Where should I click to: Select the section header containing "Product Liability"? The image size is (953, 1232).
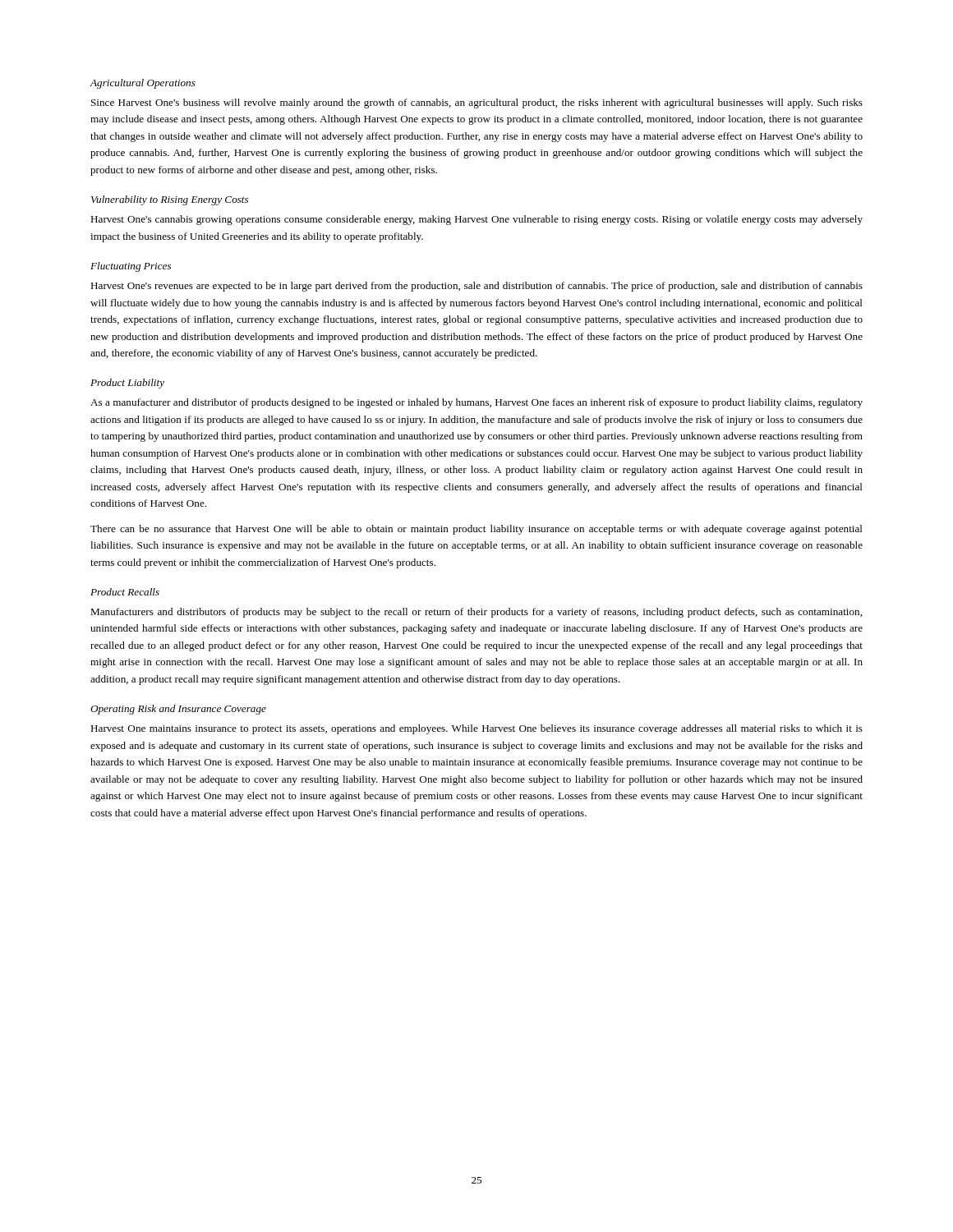point(127,383)
